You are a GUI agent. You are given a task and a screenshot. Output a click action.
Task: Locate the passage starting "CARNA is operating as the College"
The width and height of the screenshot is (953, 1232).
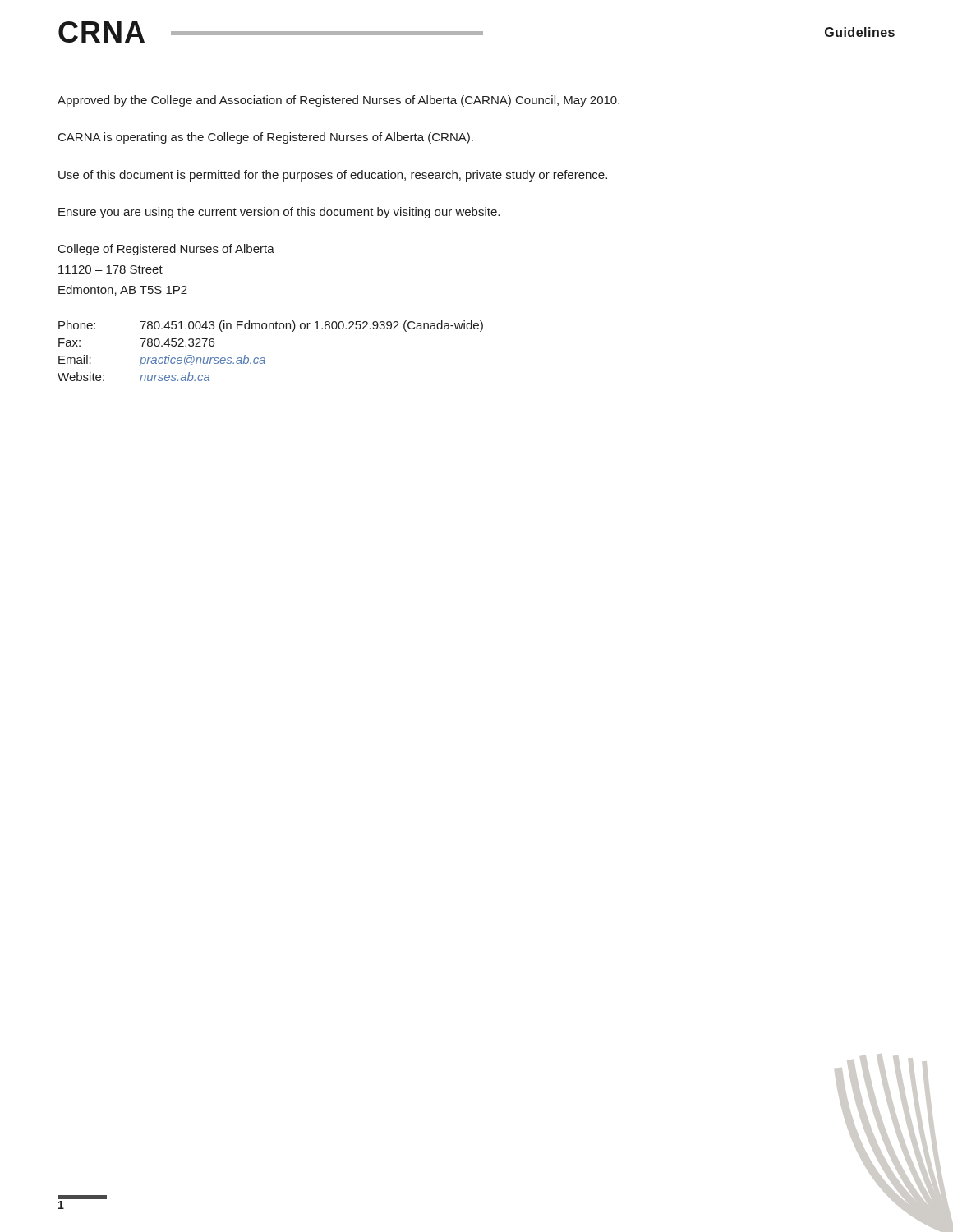click(x=476, y=137)
